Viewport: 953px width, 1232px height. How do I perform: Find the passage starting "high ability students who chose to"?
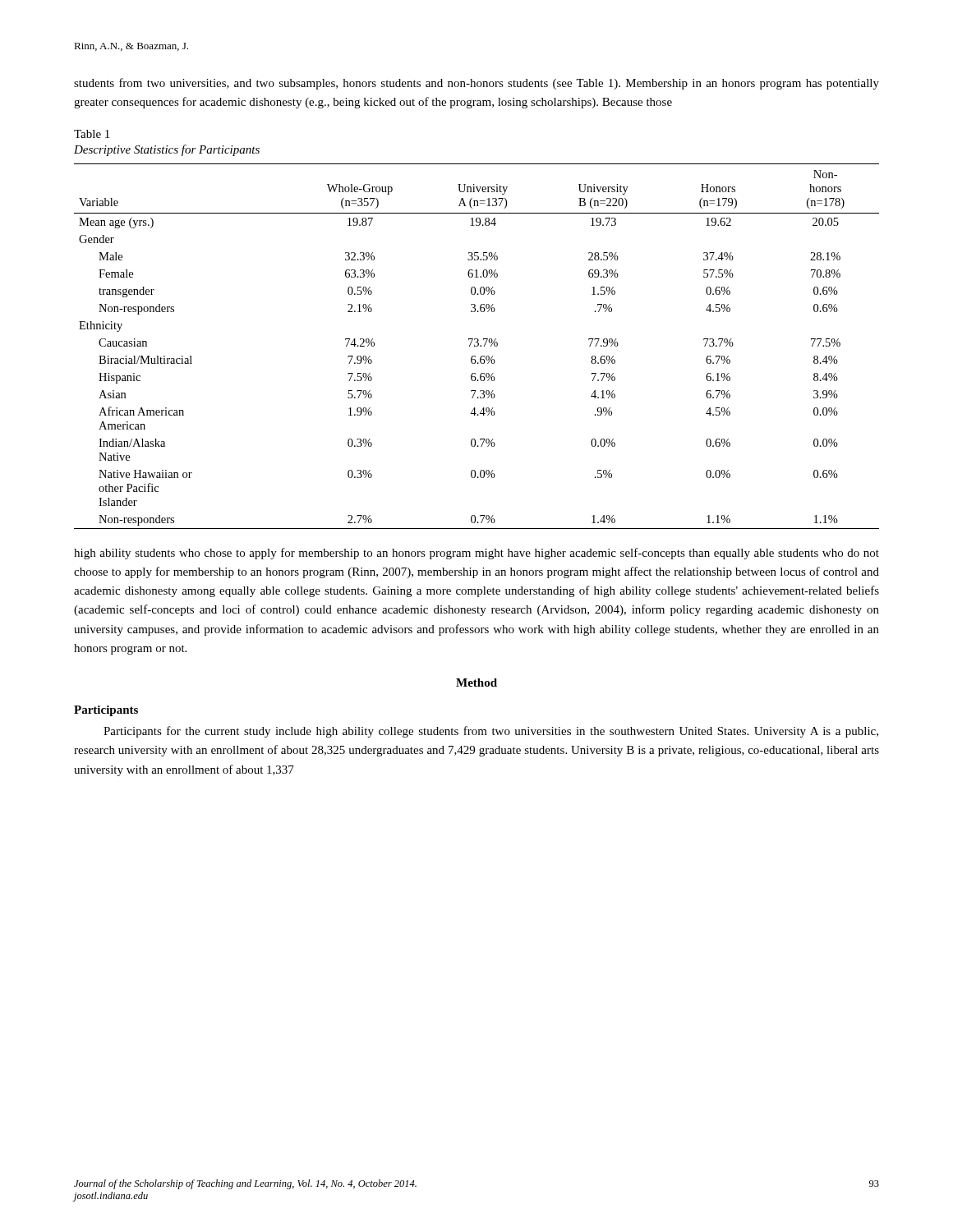click(x=476, y=600)
